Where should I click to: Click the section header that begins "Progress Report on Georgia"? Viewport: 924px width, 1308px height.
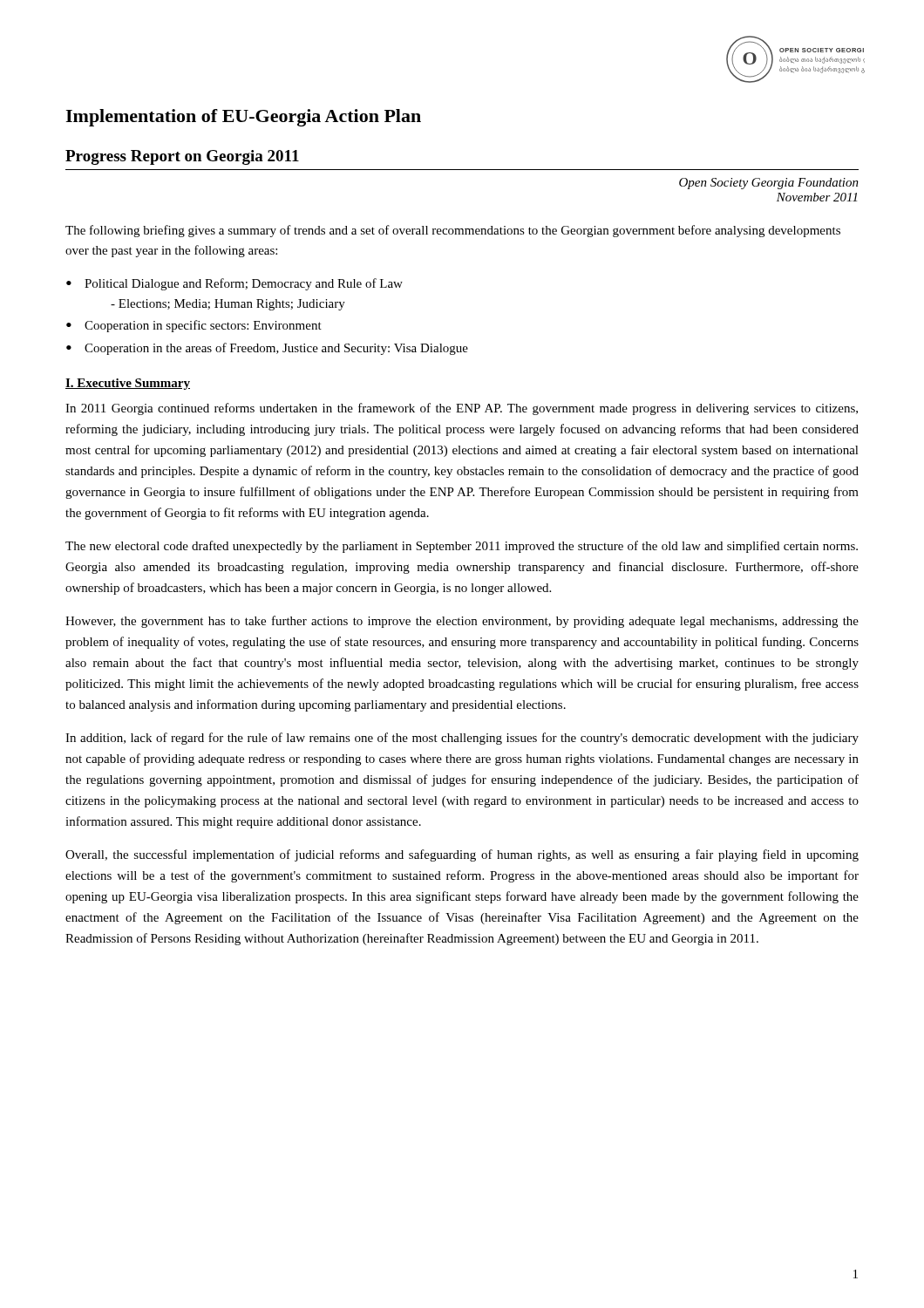click(x=182, y=156)
